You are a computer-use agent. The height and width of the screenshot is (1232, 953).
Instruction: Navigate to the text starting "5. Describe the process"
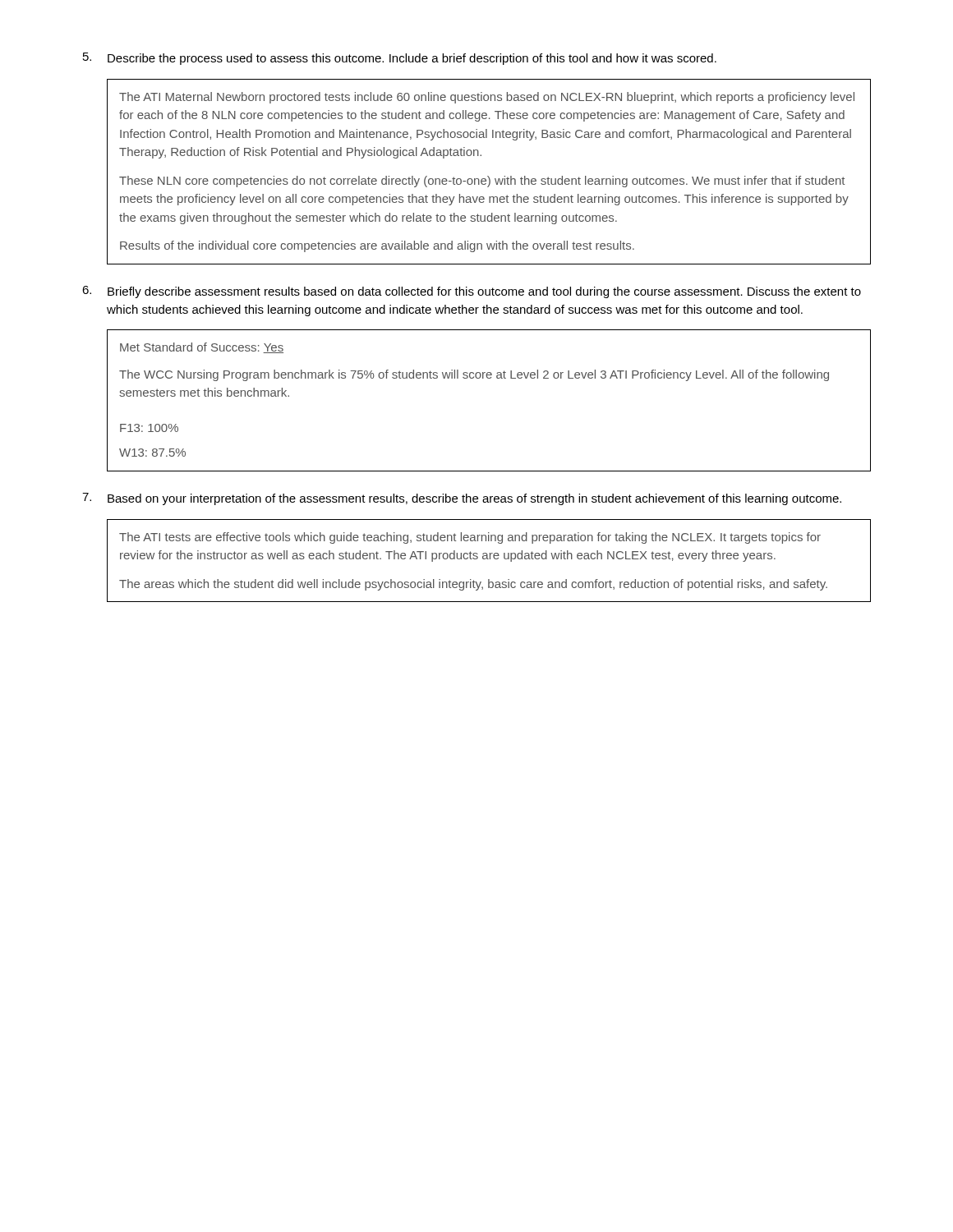click(476, 58)
